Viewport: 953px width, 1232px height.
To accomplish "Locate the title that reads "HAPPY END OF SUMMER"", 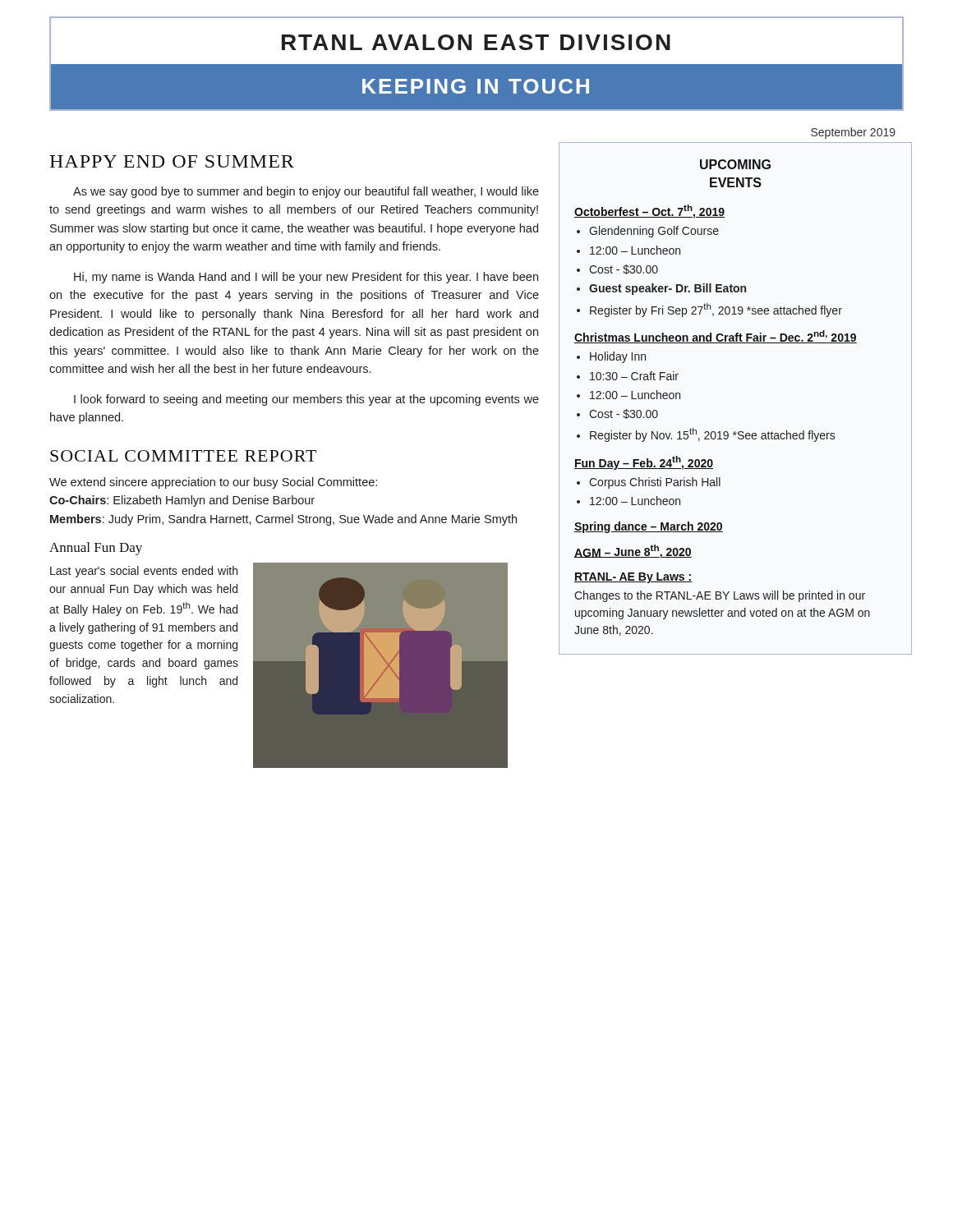I will [x=172, y=161].
